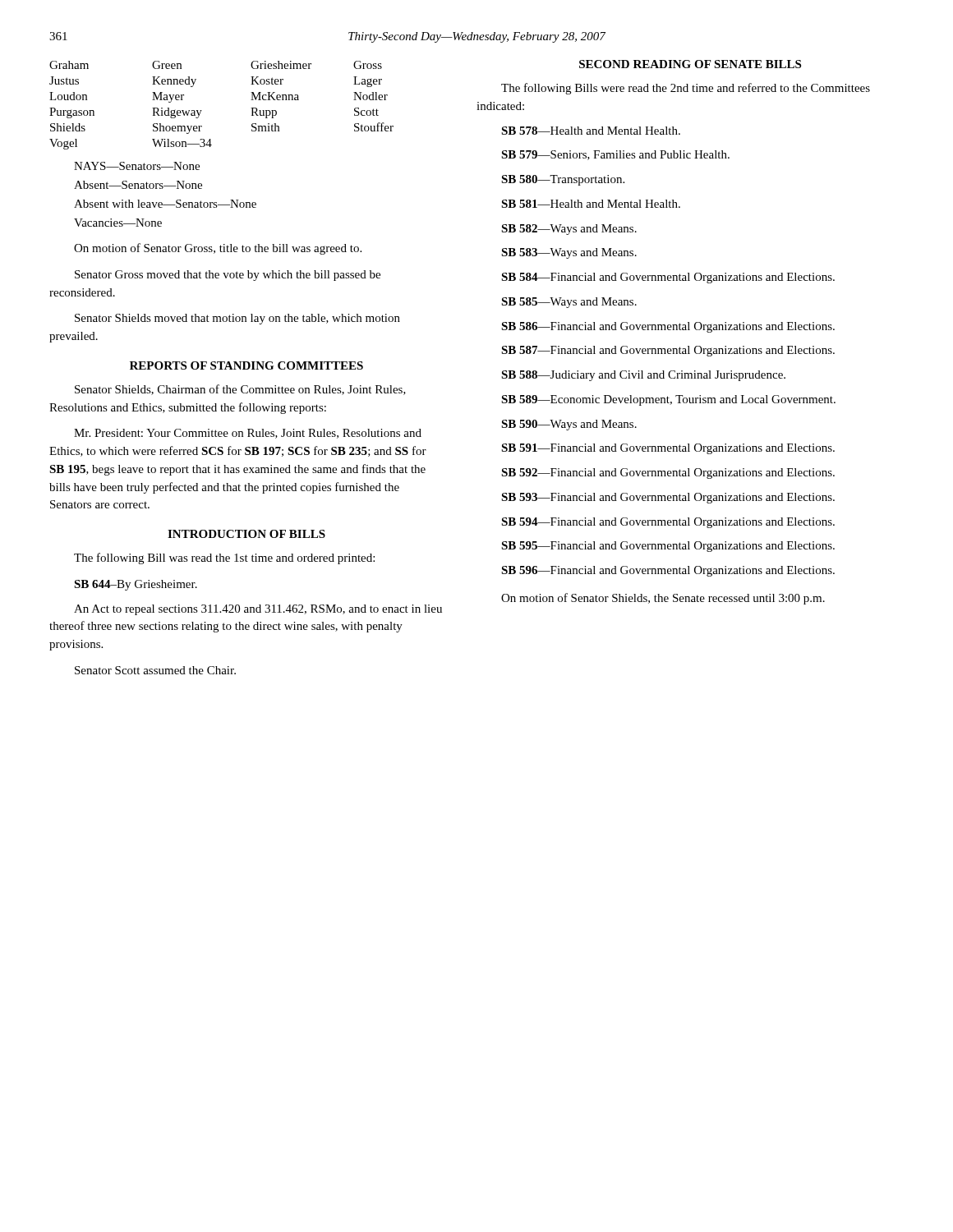953x1232 pixels.
Task: Select the passage starting "Senator Scott assumed the Chair."
Action: 155,670
